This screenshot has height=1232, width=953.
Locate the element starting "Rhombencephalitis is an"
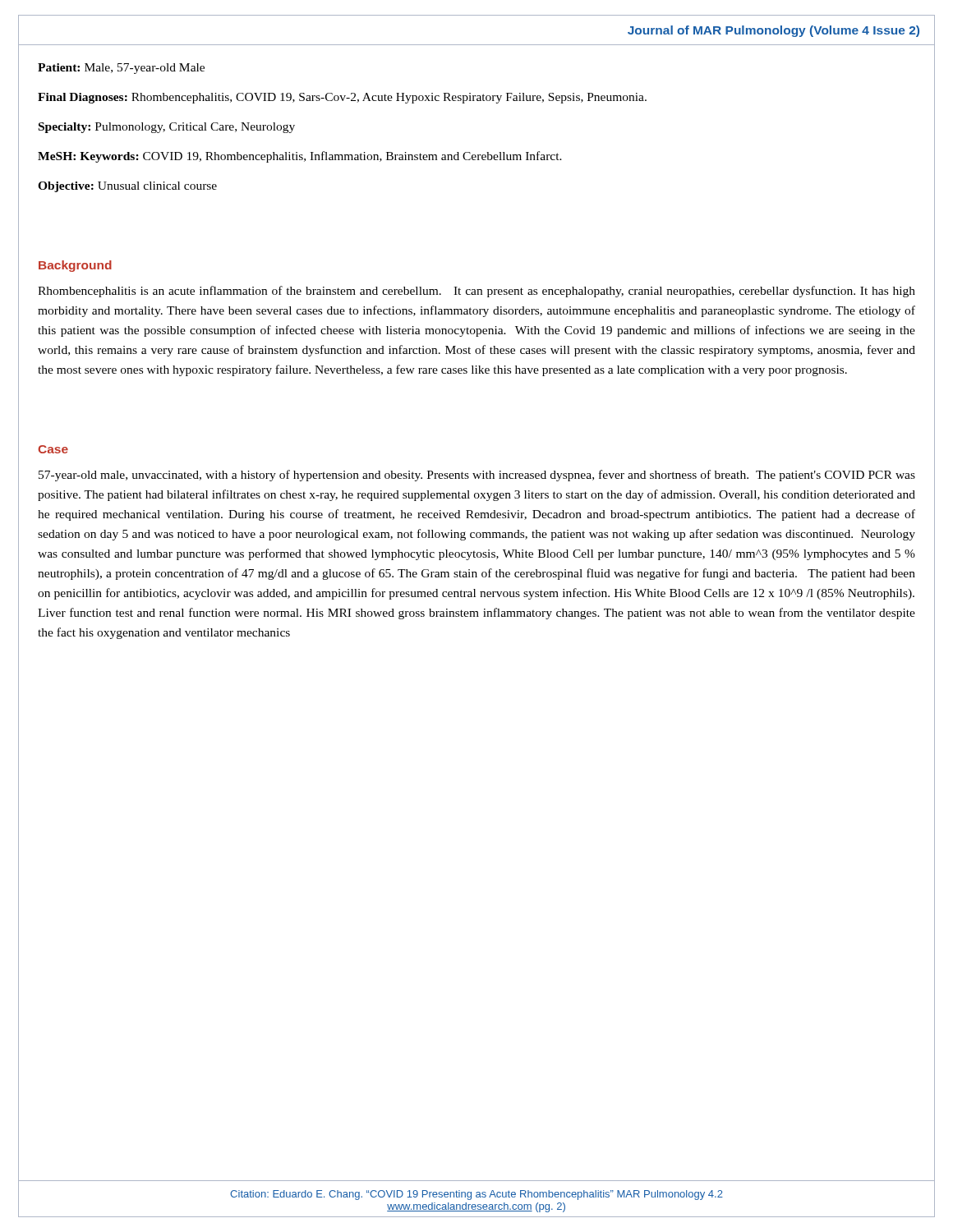coord(476,330)
